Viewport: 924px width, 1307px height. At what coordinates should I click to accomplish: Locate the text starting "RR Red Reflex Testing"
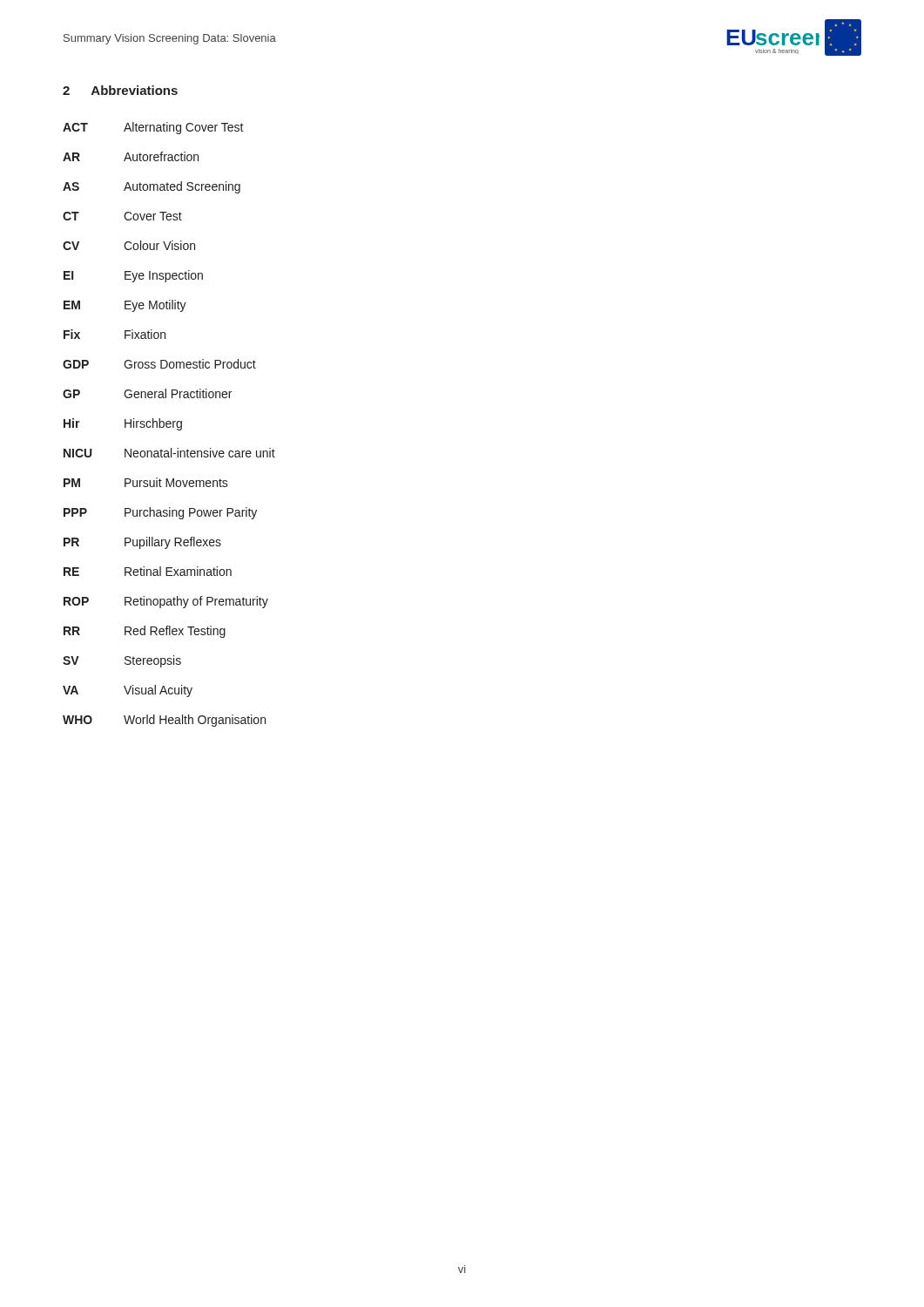(144, 631)
